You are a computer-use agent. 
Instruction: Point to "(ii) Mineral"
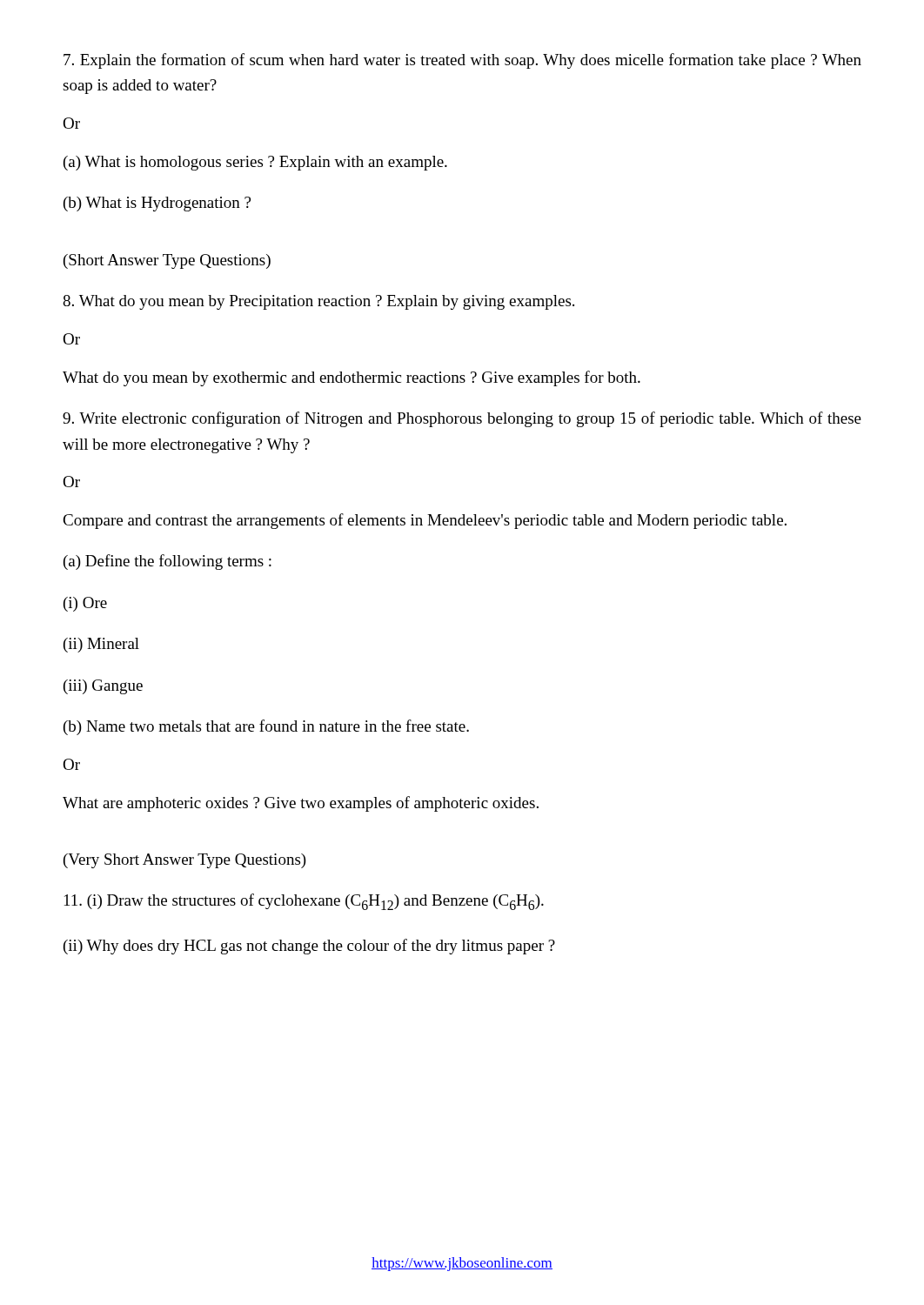tap(101, 644)
